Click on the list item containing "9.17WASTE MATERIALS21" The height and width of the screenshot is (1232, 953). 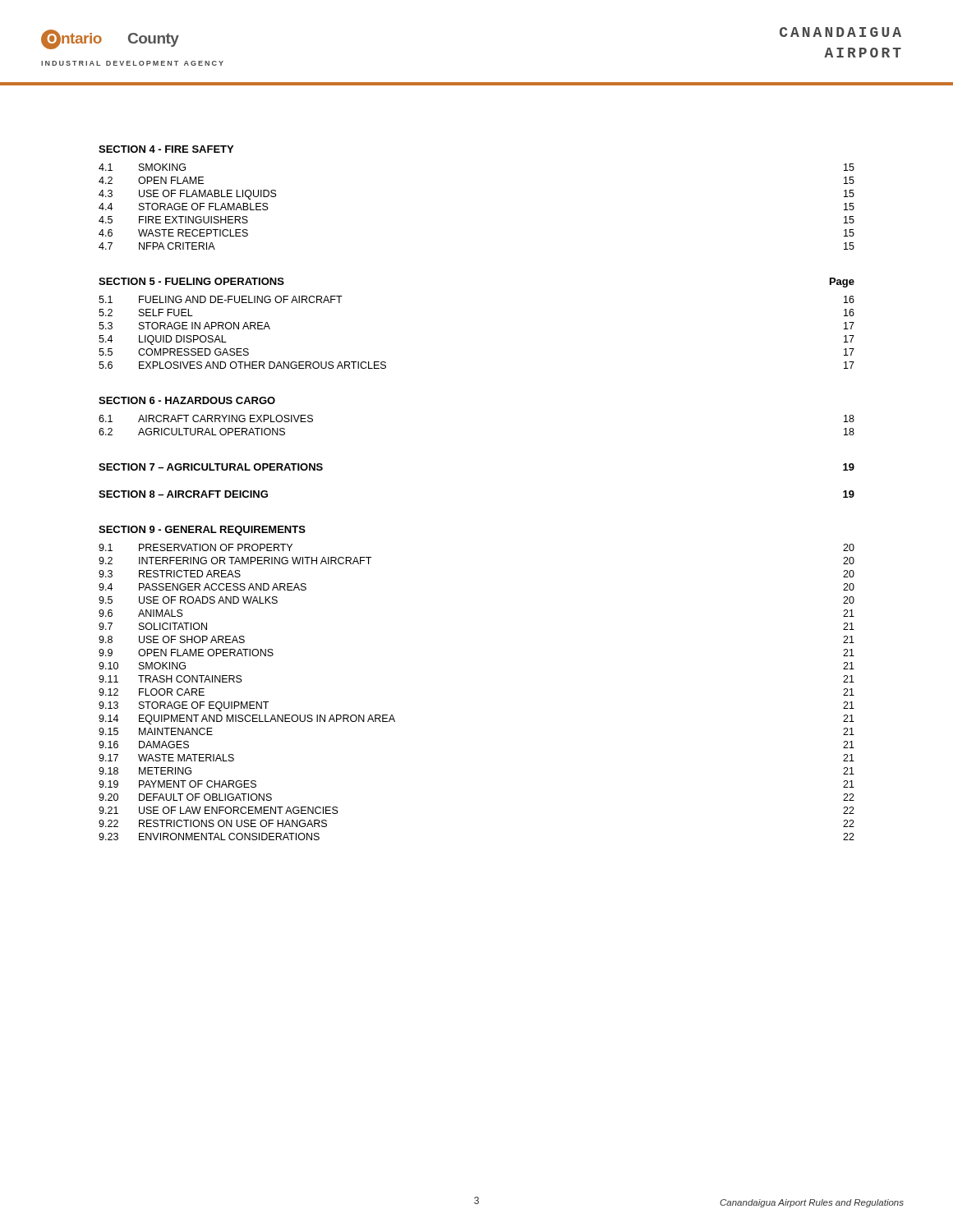pyautogui.click(x=110, y=758)
